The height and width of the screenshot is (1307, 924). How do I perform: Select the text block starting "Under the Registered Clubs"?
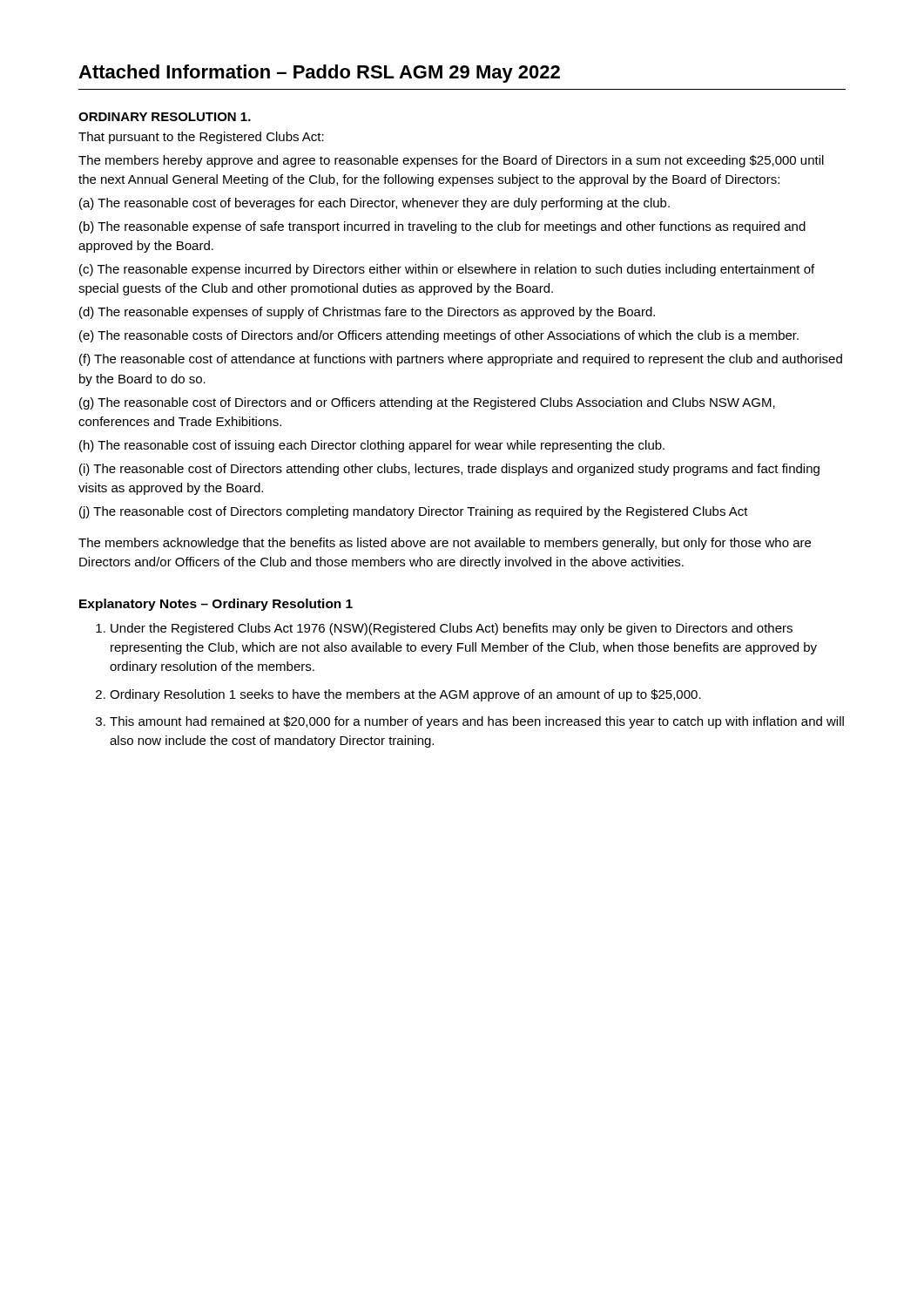(x=463, y=647)
